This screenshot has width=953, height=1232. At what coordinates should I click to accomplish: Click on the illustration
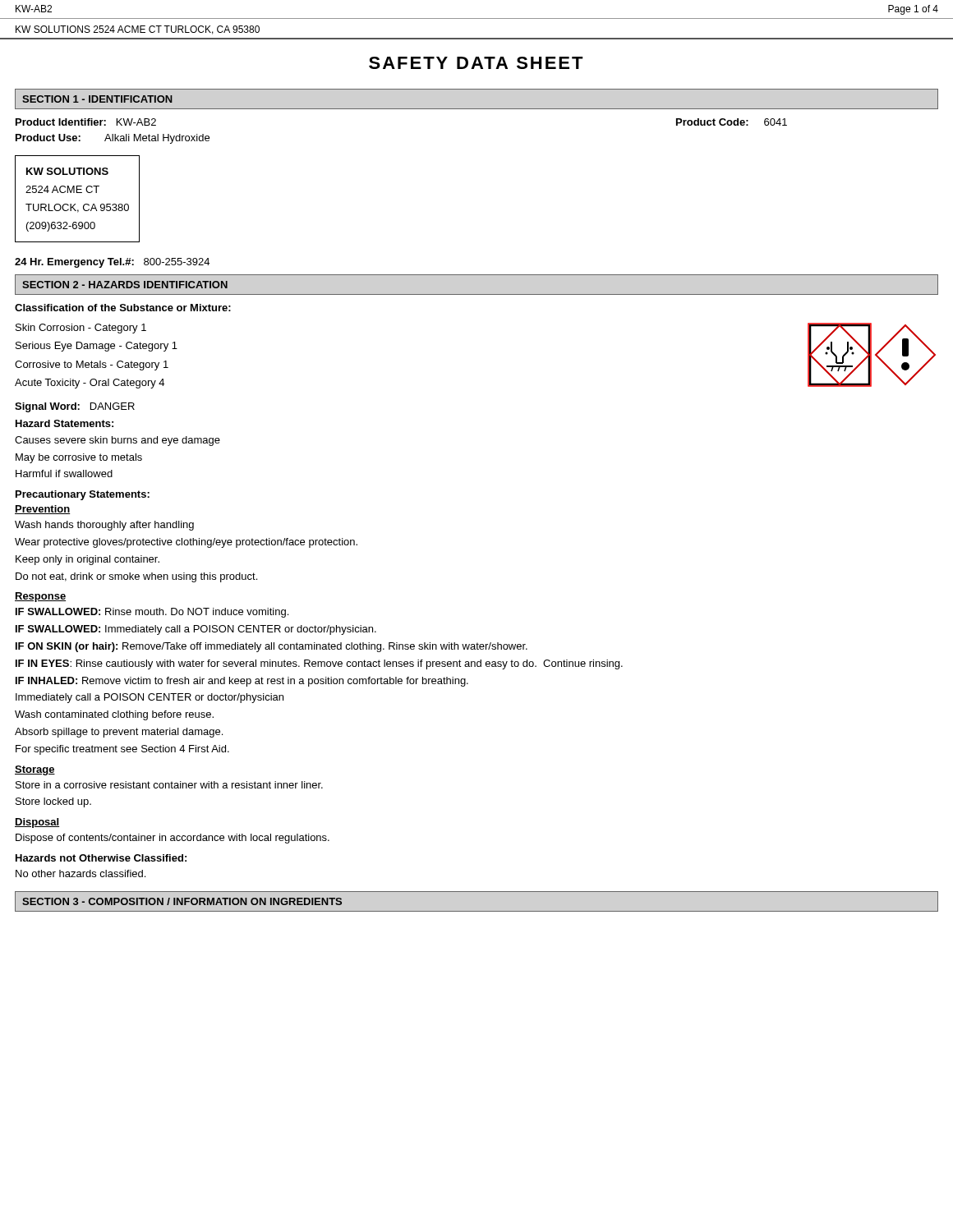pyautogui.click(x=873, y=356)
